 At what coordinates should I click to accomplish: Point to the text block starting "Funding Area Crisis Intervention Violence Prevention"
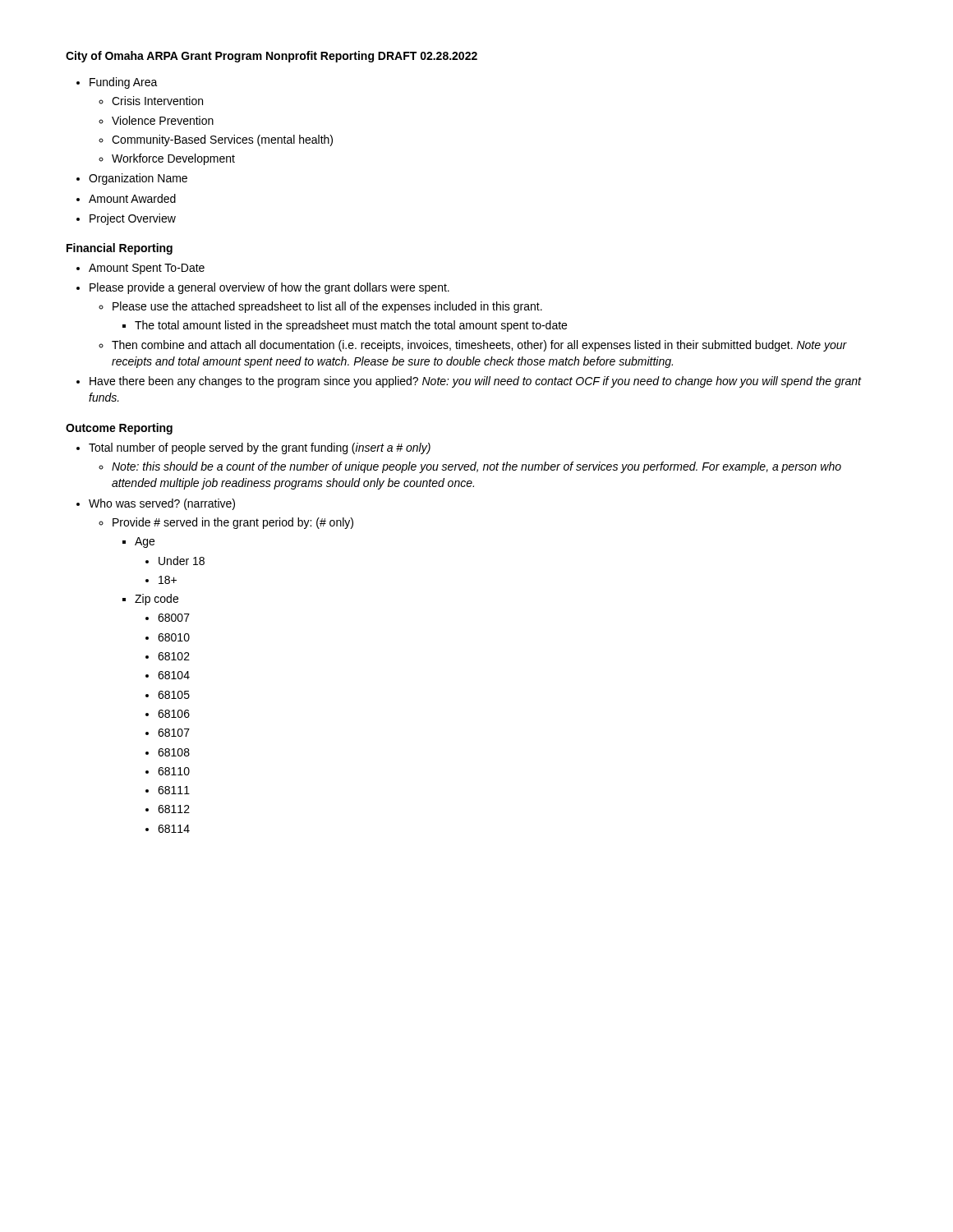click(117, 83)
